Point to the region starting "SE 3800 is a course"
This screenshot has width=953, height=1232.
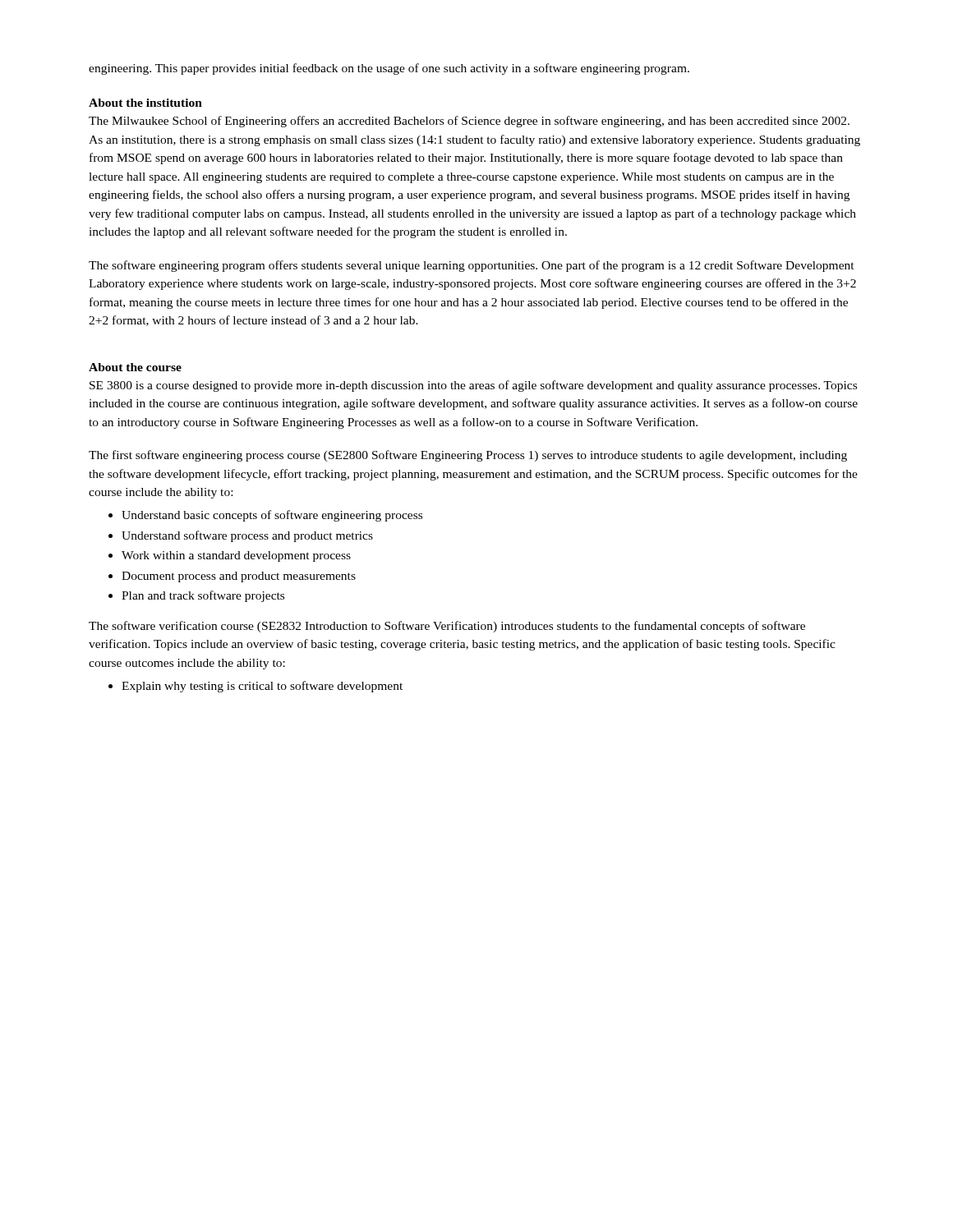(x=476, y=404)
